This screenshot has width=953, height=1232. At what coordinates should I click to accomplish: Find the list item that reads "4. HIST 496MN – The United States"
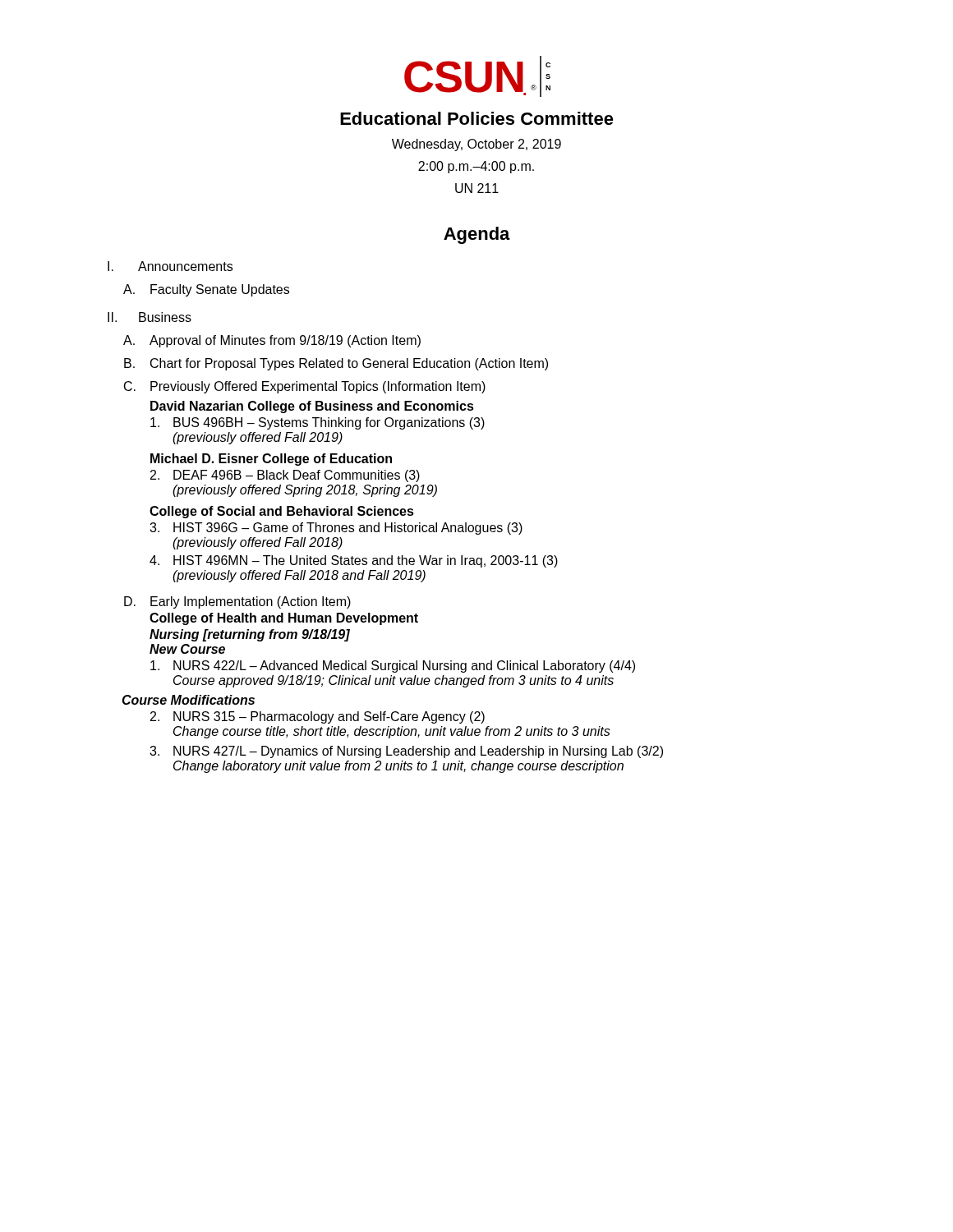tap(498, 568)
